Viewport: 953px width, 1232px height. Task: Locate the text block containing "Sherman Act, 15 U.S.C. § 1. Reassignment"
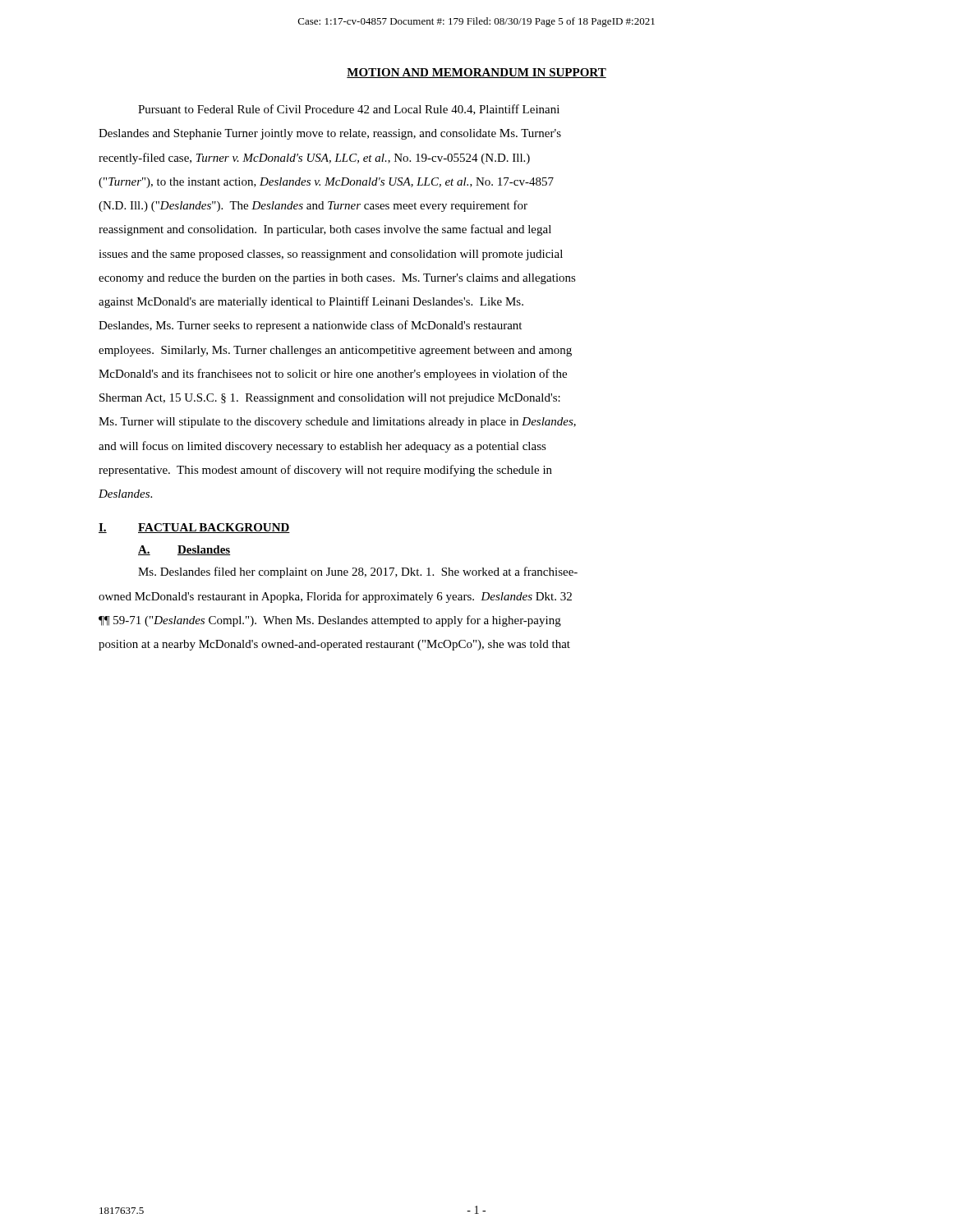(x=330, y=398)
